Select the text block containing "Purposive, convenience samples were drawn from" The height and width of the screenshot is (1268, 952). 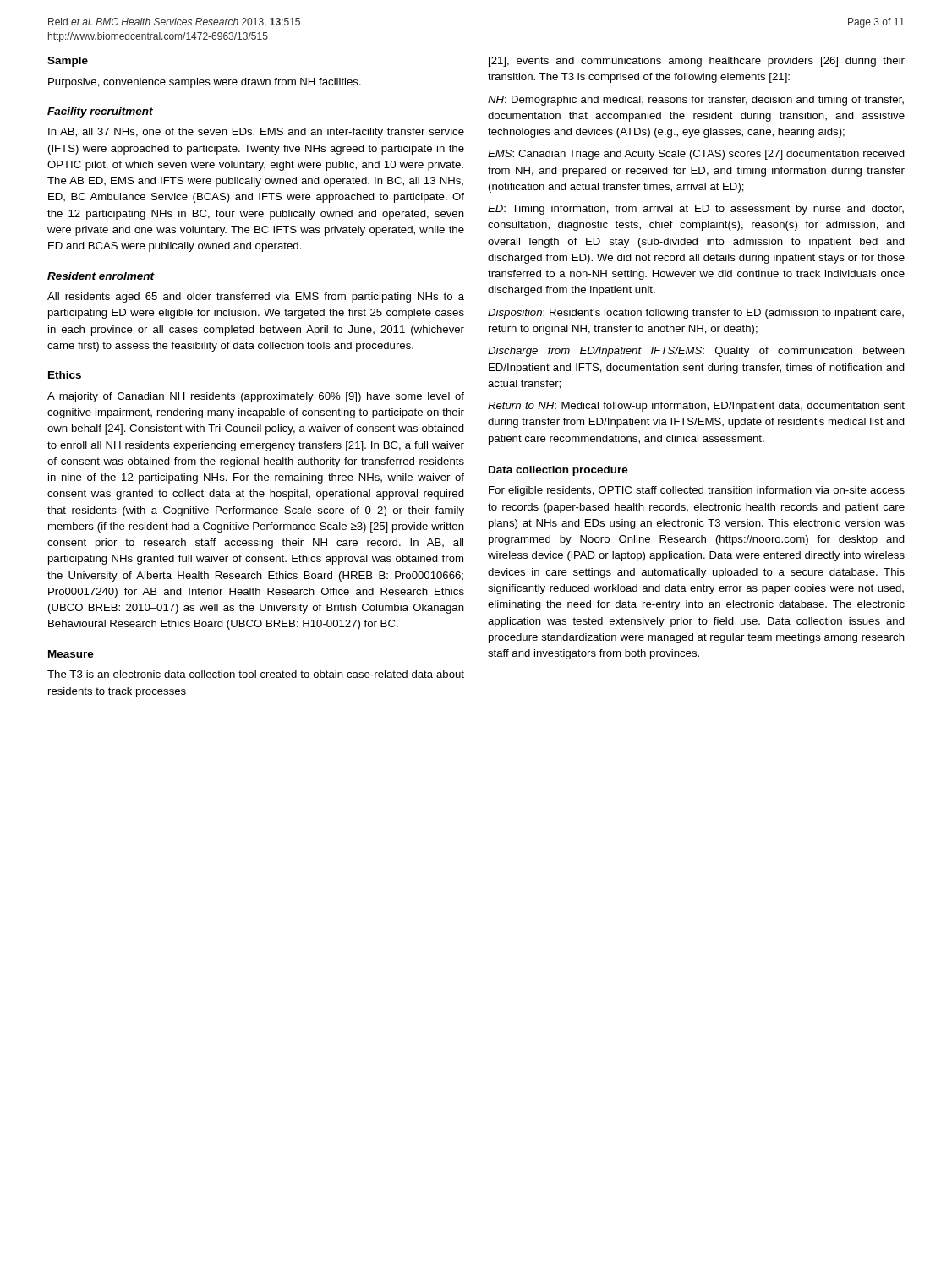coord(256,81)
